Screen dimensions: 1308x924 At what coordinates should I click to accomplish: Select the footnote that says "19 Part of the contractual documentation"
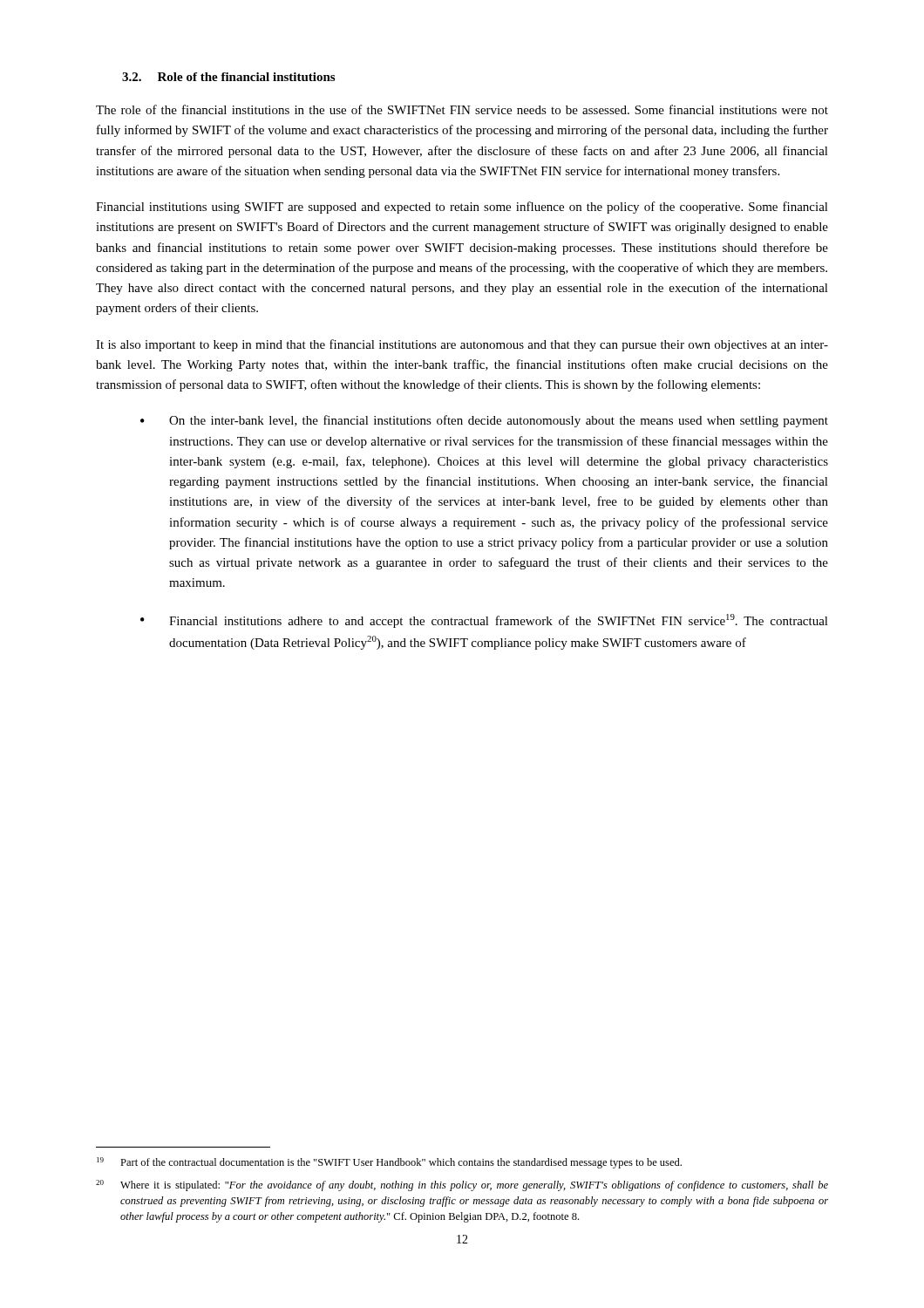pos(462,1163)
